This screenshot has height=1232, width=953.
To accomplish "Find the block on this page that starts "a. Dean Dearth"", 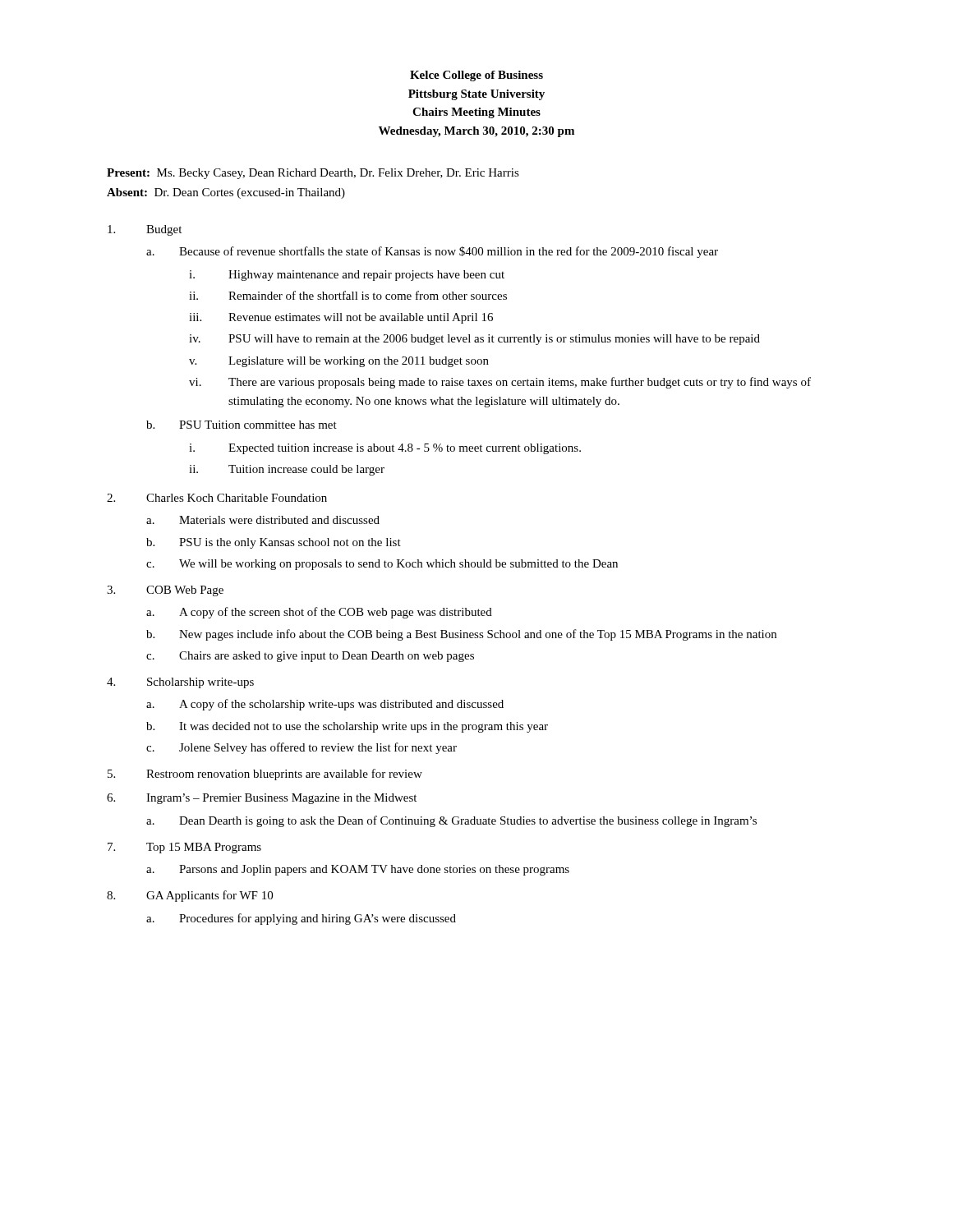I will (x=496, y=821).
